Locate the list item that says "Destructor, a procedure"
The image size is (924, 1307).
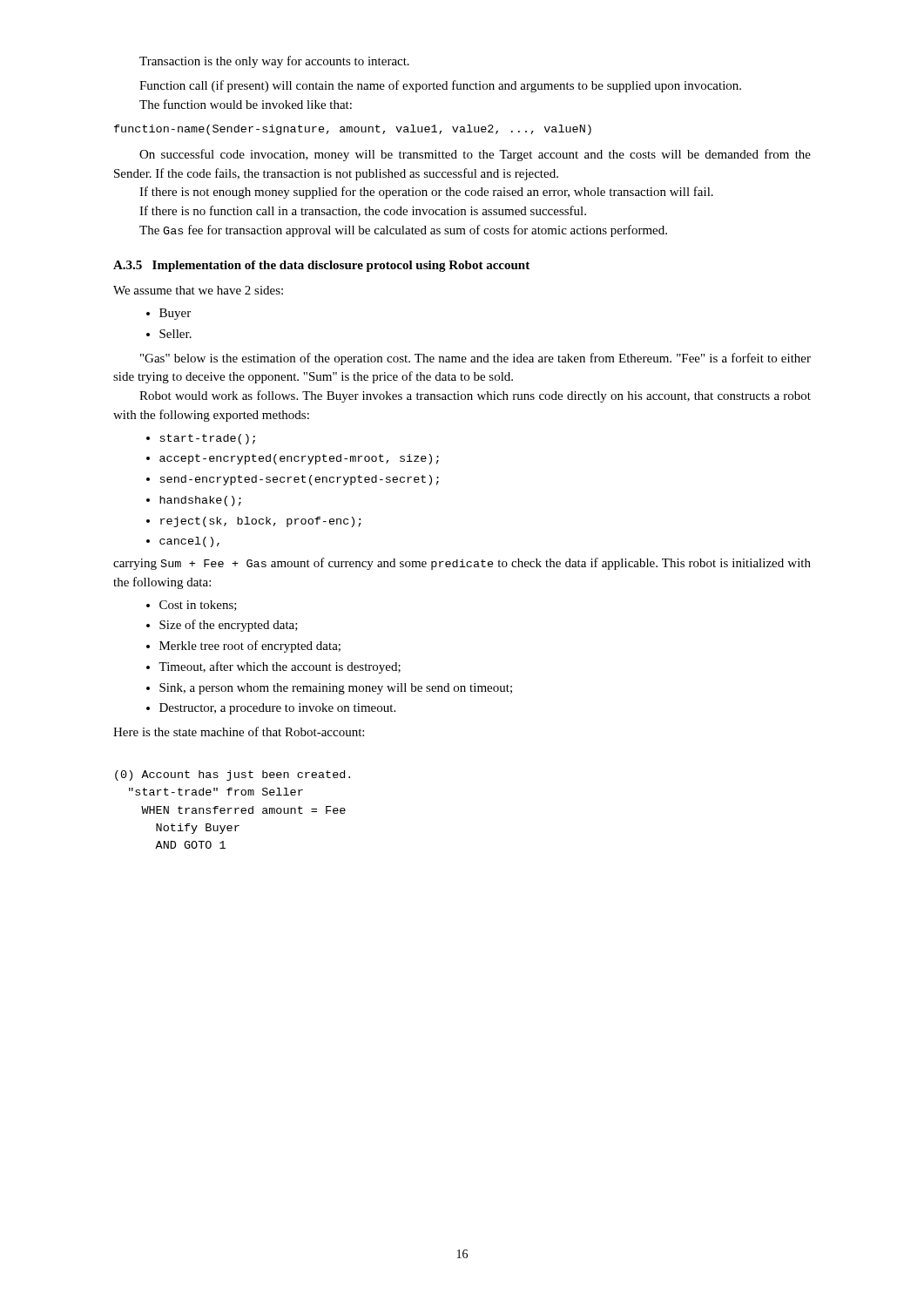271,709
